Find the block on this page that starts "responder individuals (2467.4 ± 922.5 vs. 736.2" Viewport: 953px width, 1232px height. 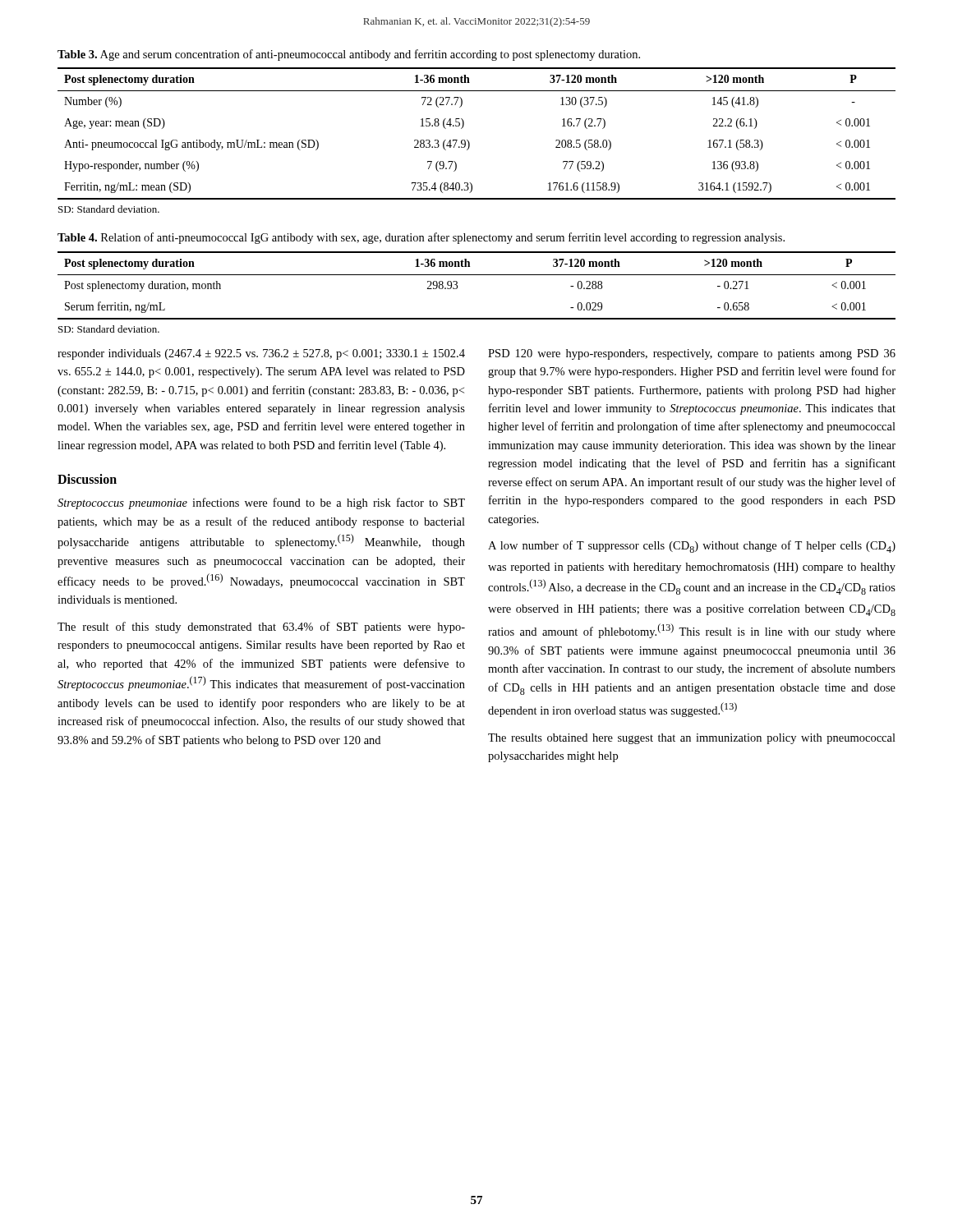[261, 399]
